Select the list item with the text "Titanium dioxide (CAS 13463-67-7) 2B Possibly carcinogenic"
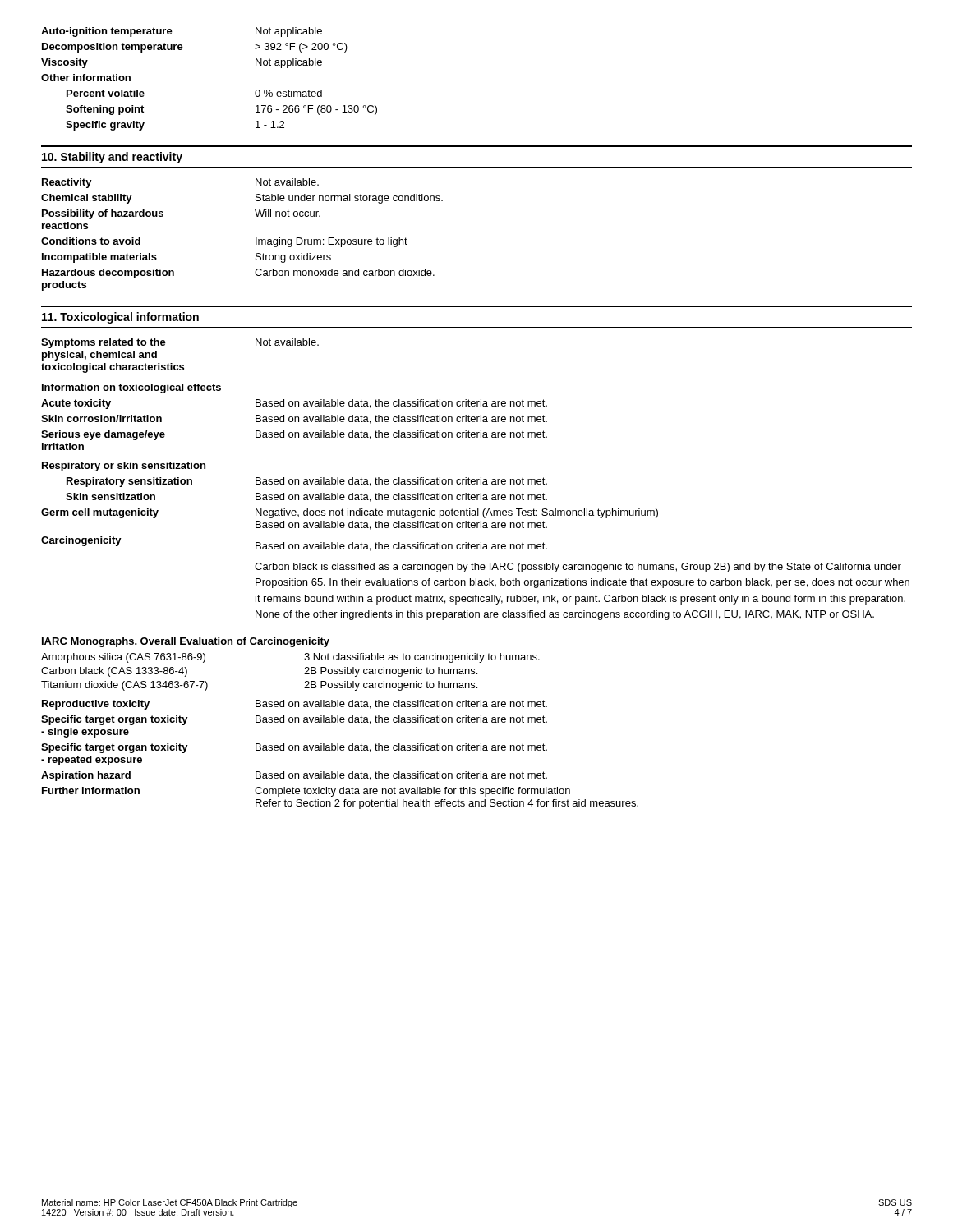 pos(476,684)
